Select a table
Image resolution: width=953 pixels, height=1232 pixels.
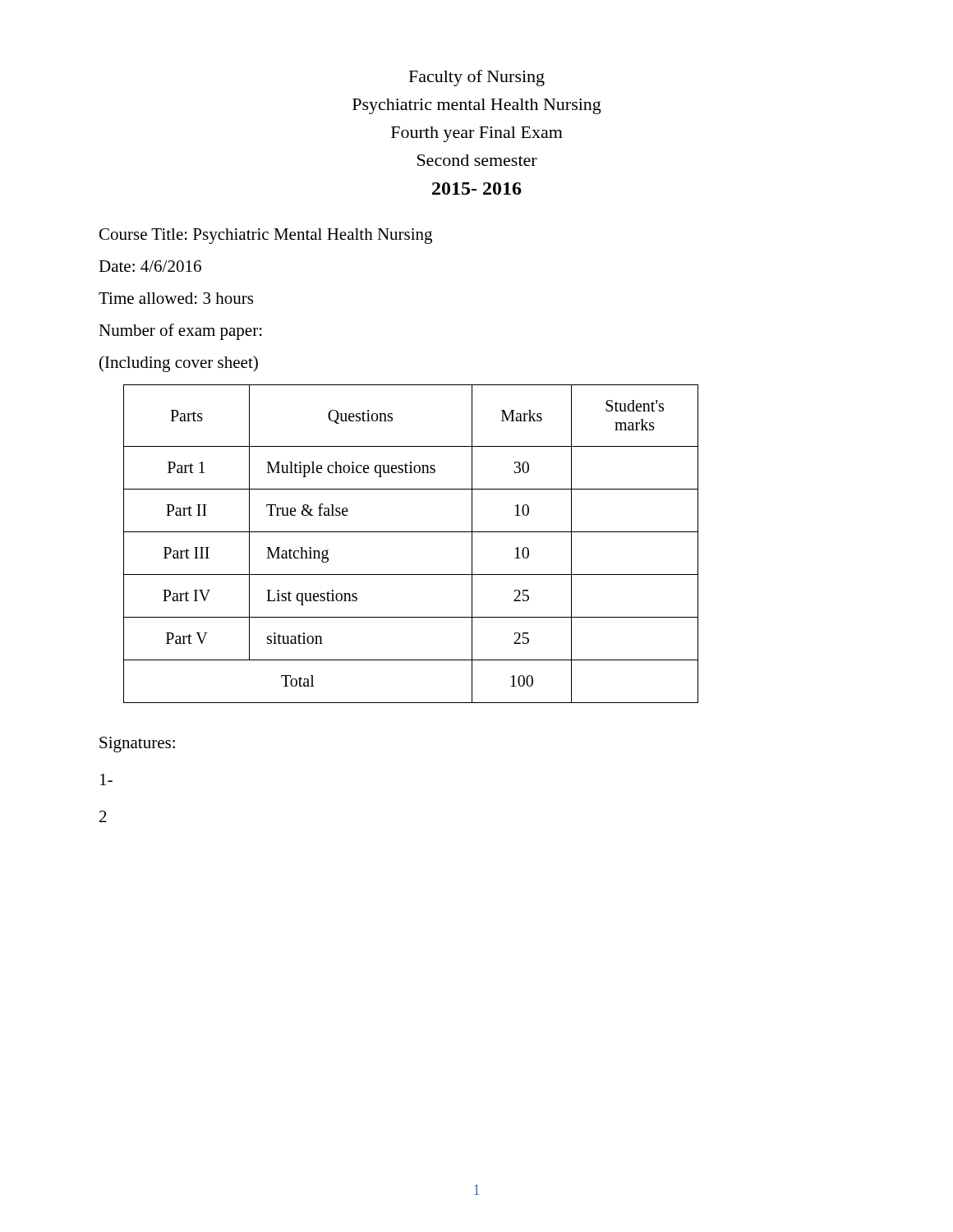pos(489,544)
